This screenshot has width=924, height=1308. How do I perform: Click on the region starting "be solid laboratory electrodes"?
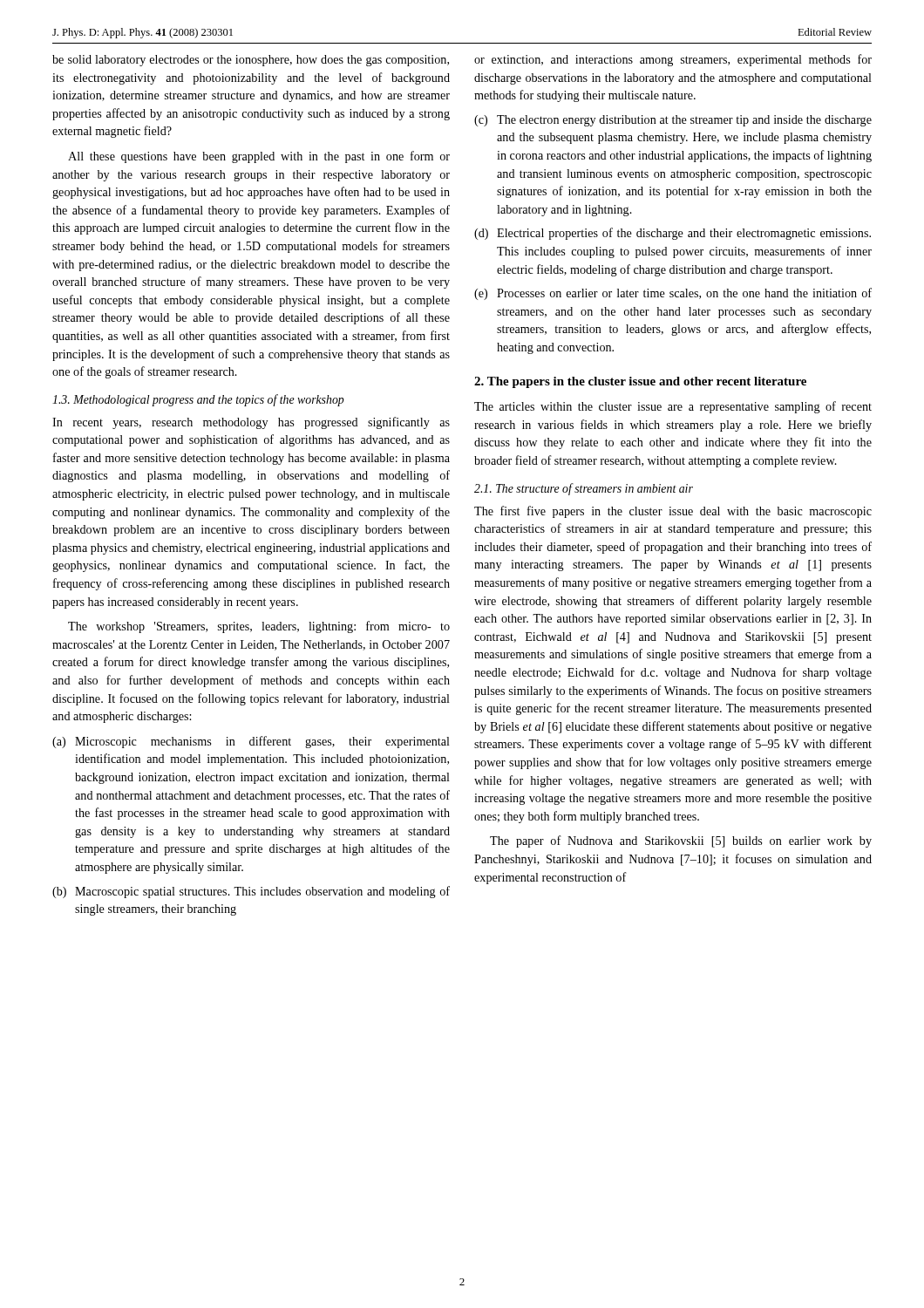pyautogui.click(x=251, y=95)
